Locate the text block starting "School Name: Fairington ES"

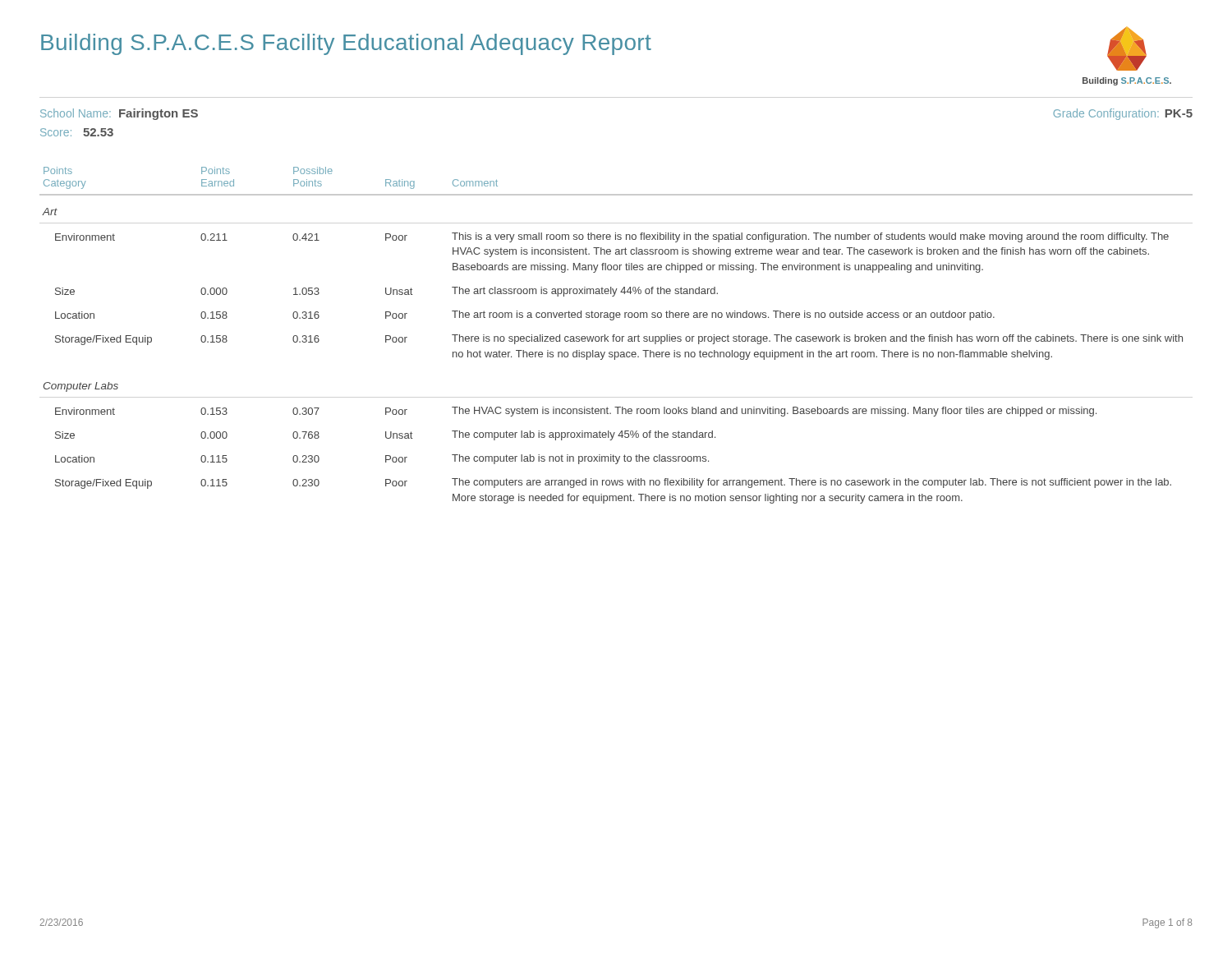(119, 113)
